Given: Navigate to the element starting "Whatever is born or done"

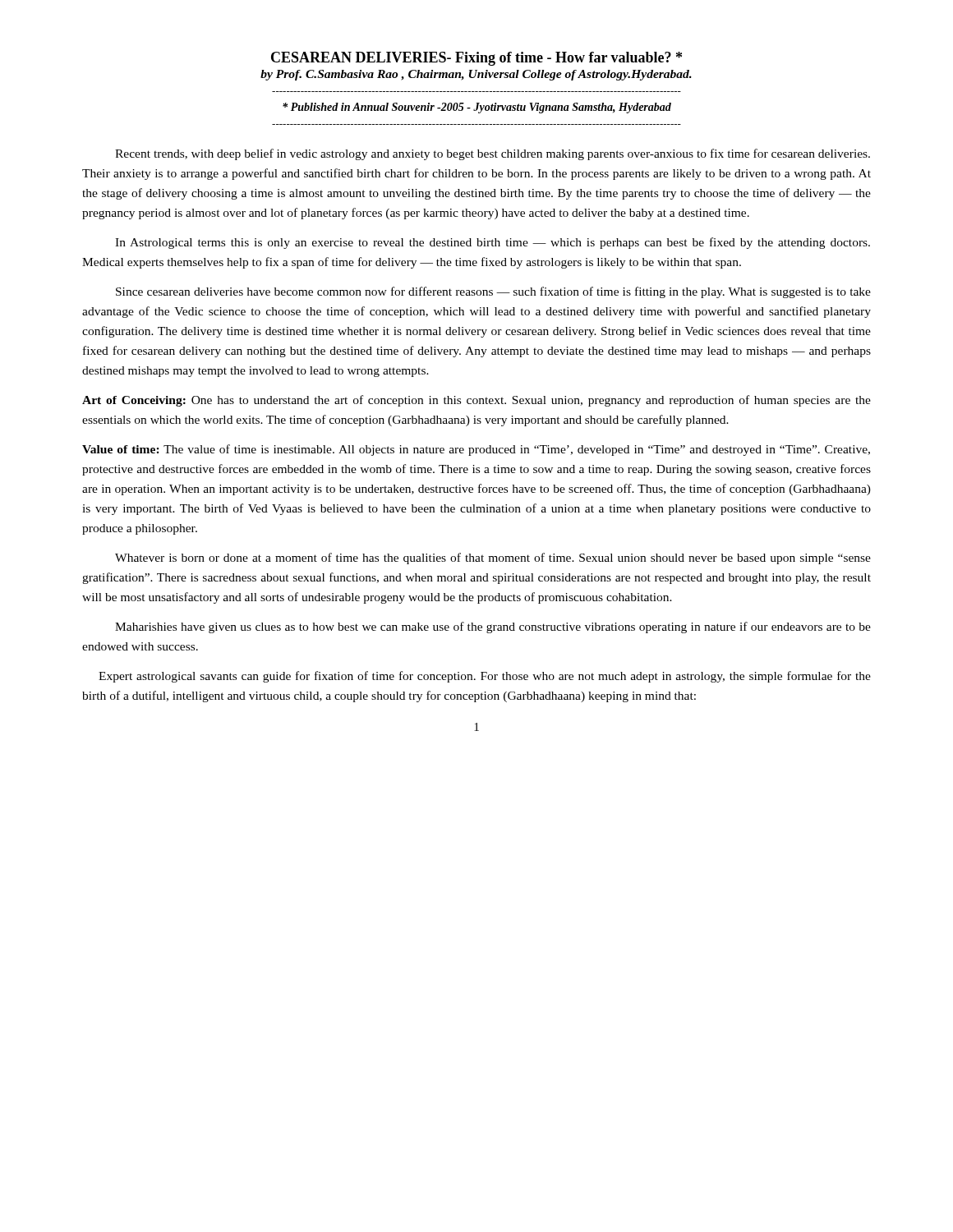Looking at the screenshot, I should [x=476, y=577].
